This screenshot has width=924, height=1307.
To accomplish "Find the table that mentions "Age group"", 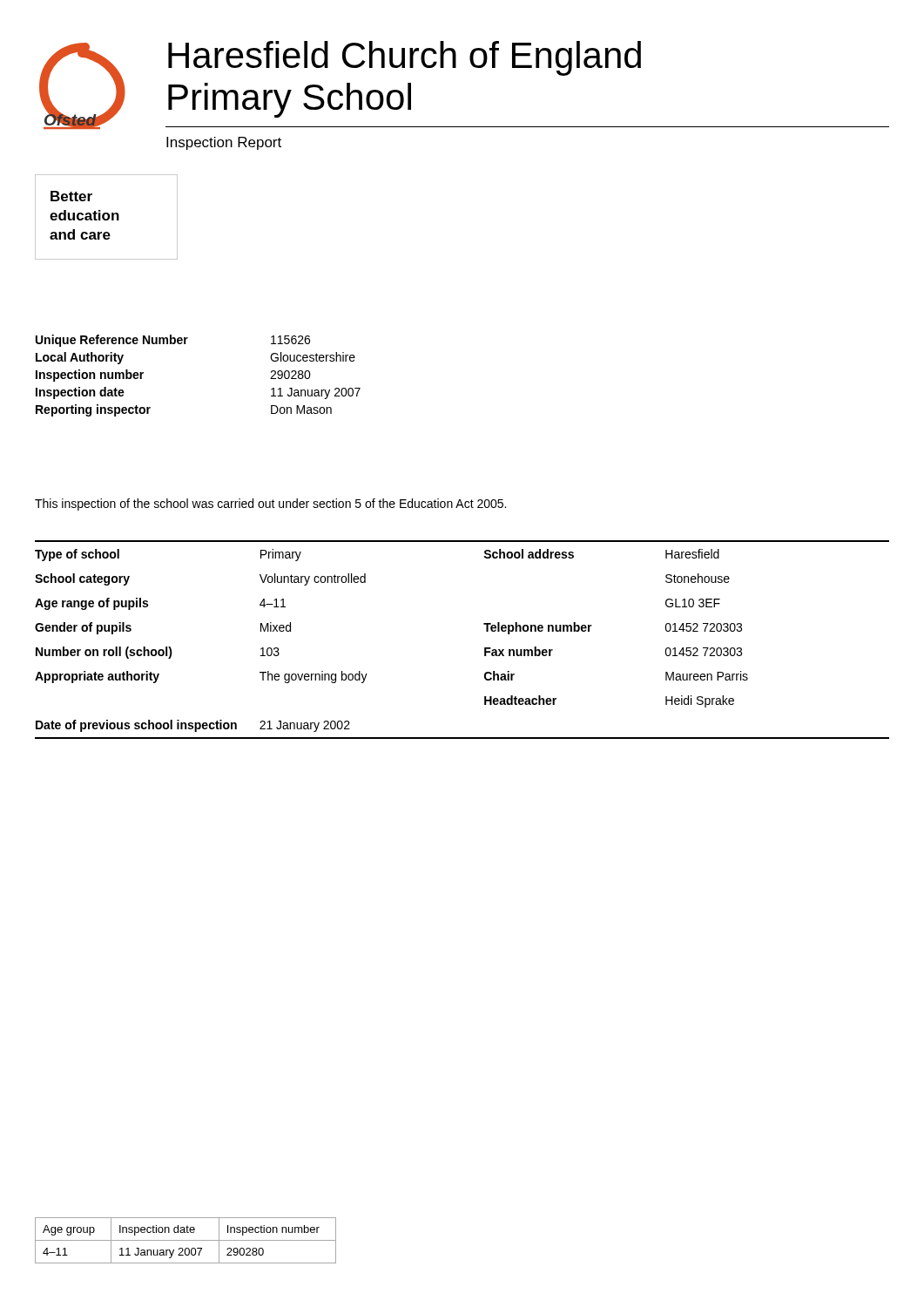I will pyautogui.click(x=185, y=1240).
